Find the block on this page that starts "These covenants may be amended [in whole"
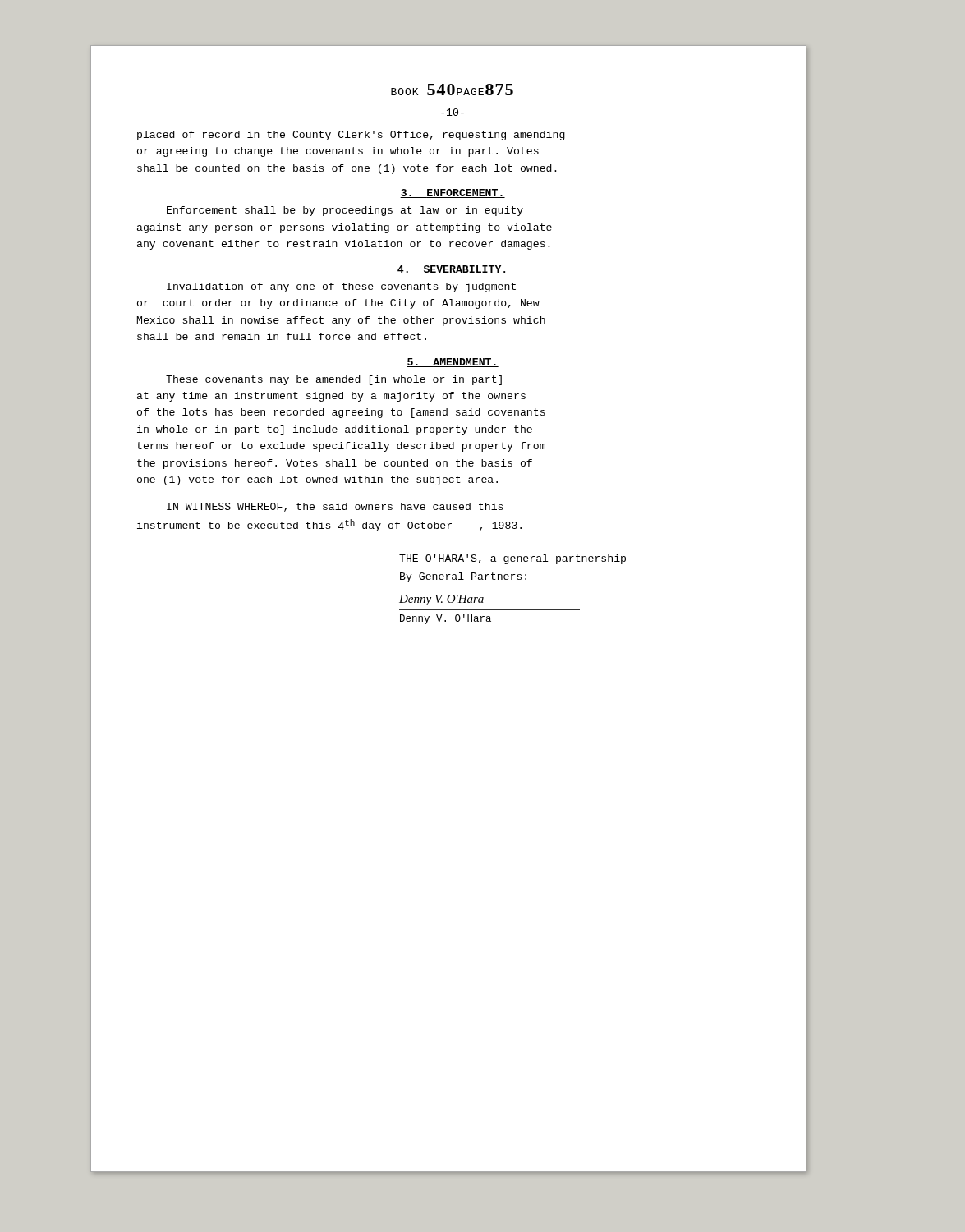This screenshot has height=1232, width=965. click(341, 430)
